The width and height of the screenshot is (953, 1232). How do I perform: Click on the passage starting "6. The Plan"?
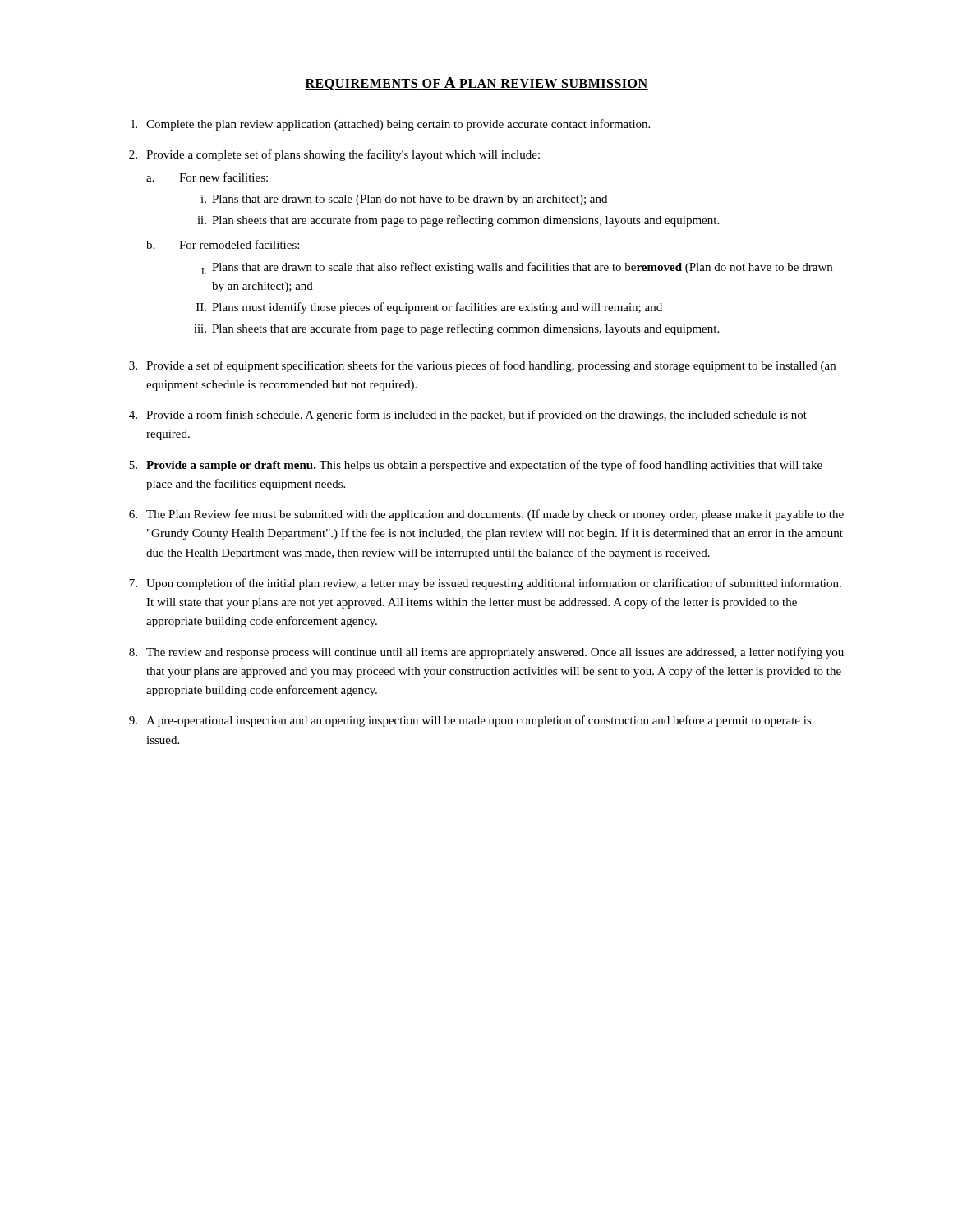[x=476, y=534]
